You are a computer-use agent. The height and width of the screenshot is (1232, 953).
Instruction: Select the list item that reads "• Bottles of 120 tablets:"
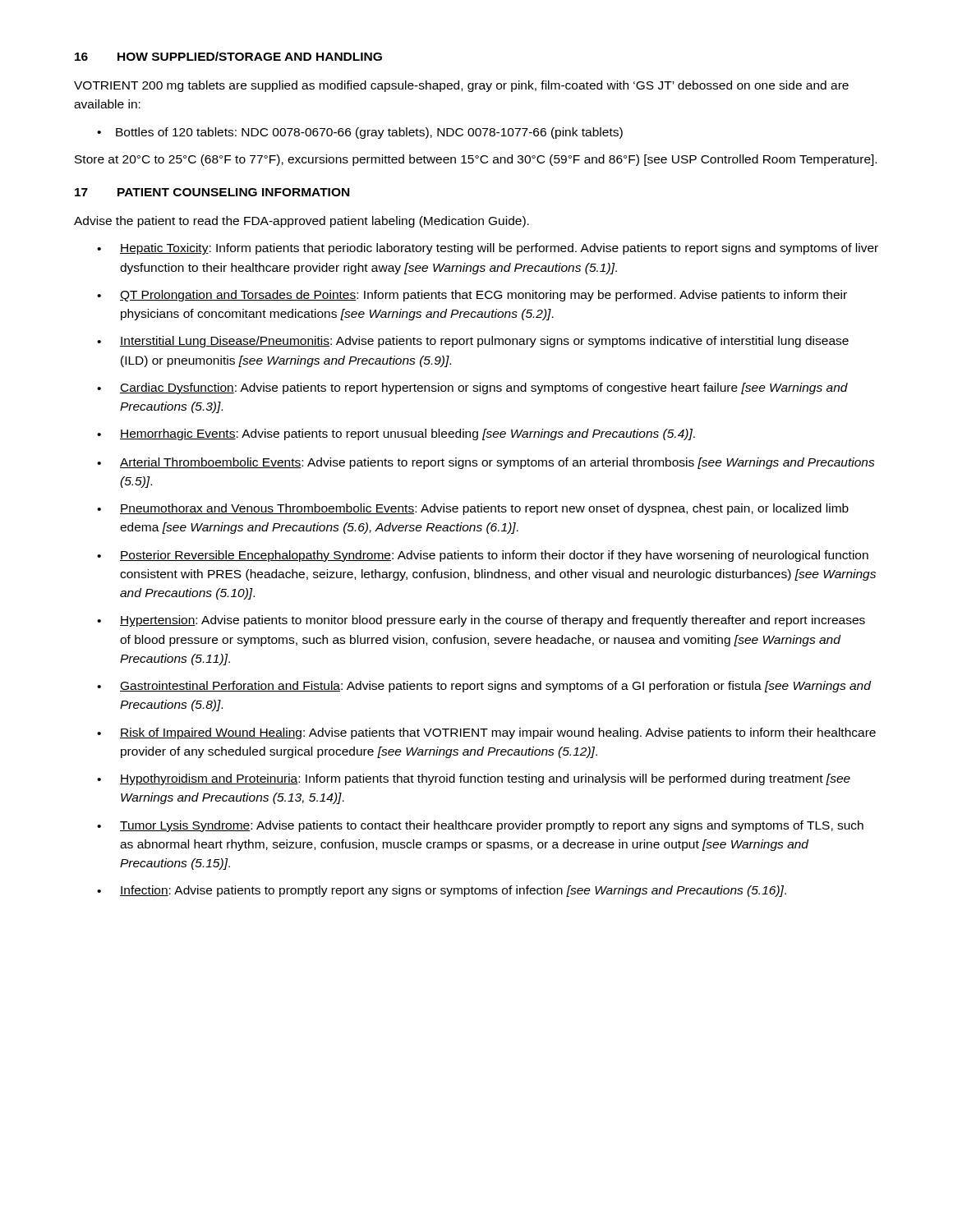coord(360,132)
